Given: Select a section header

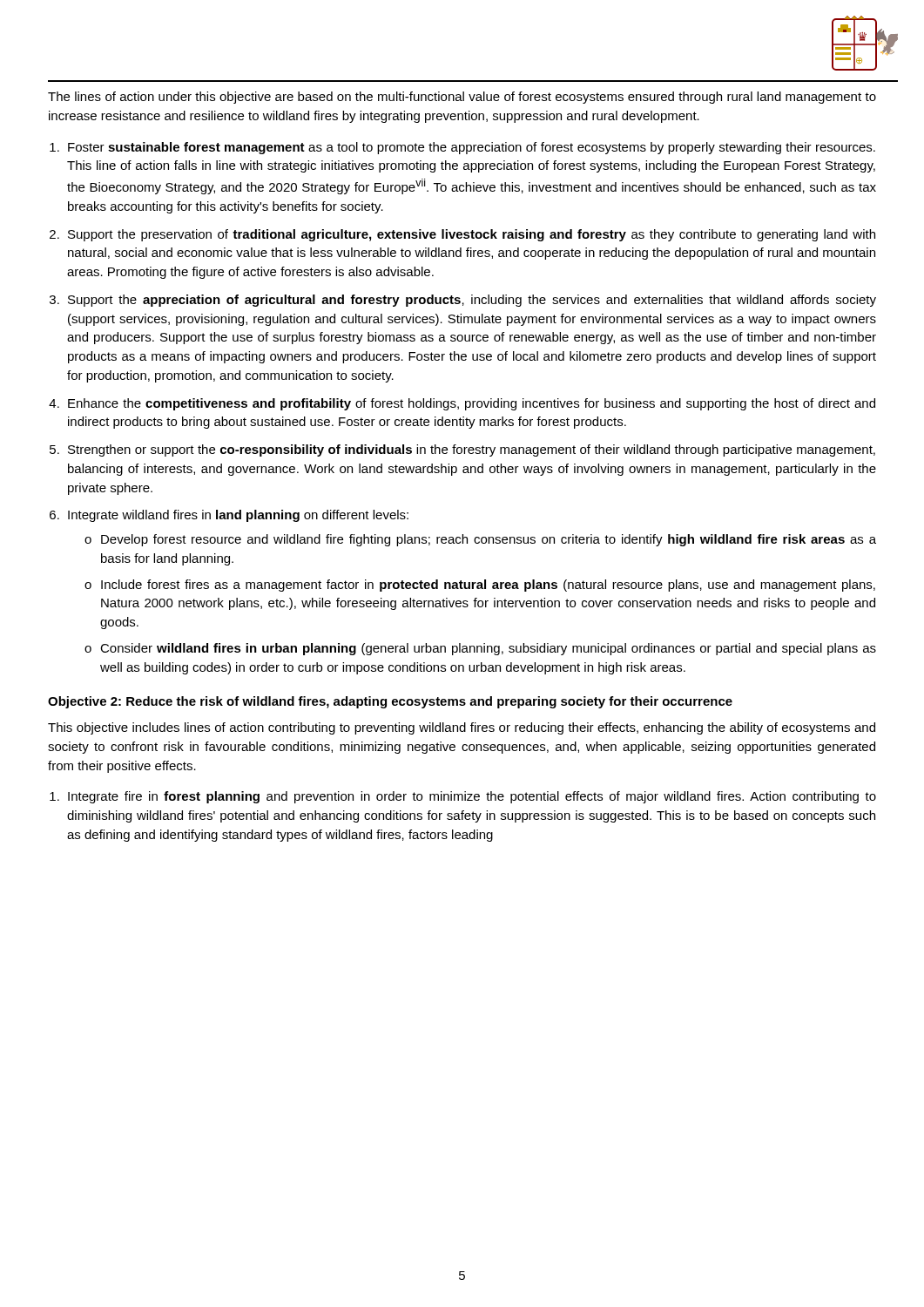Looking at the screenshot, I should pos(390,701).
